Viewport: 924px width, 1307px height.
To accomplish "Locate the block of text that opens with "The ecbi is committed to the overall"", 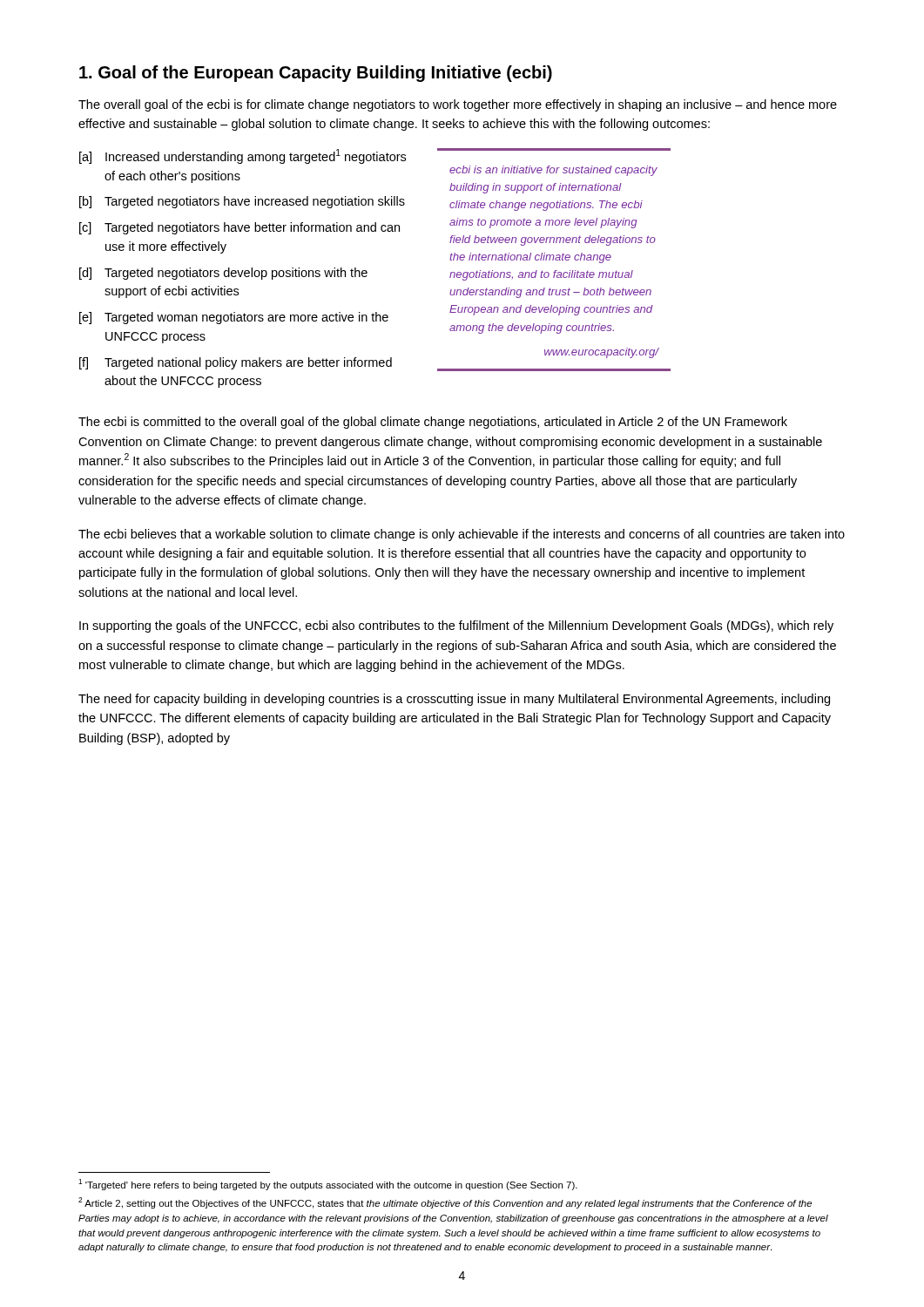I will click(x=450, y=461).
